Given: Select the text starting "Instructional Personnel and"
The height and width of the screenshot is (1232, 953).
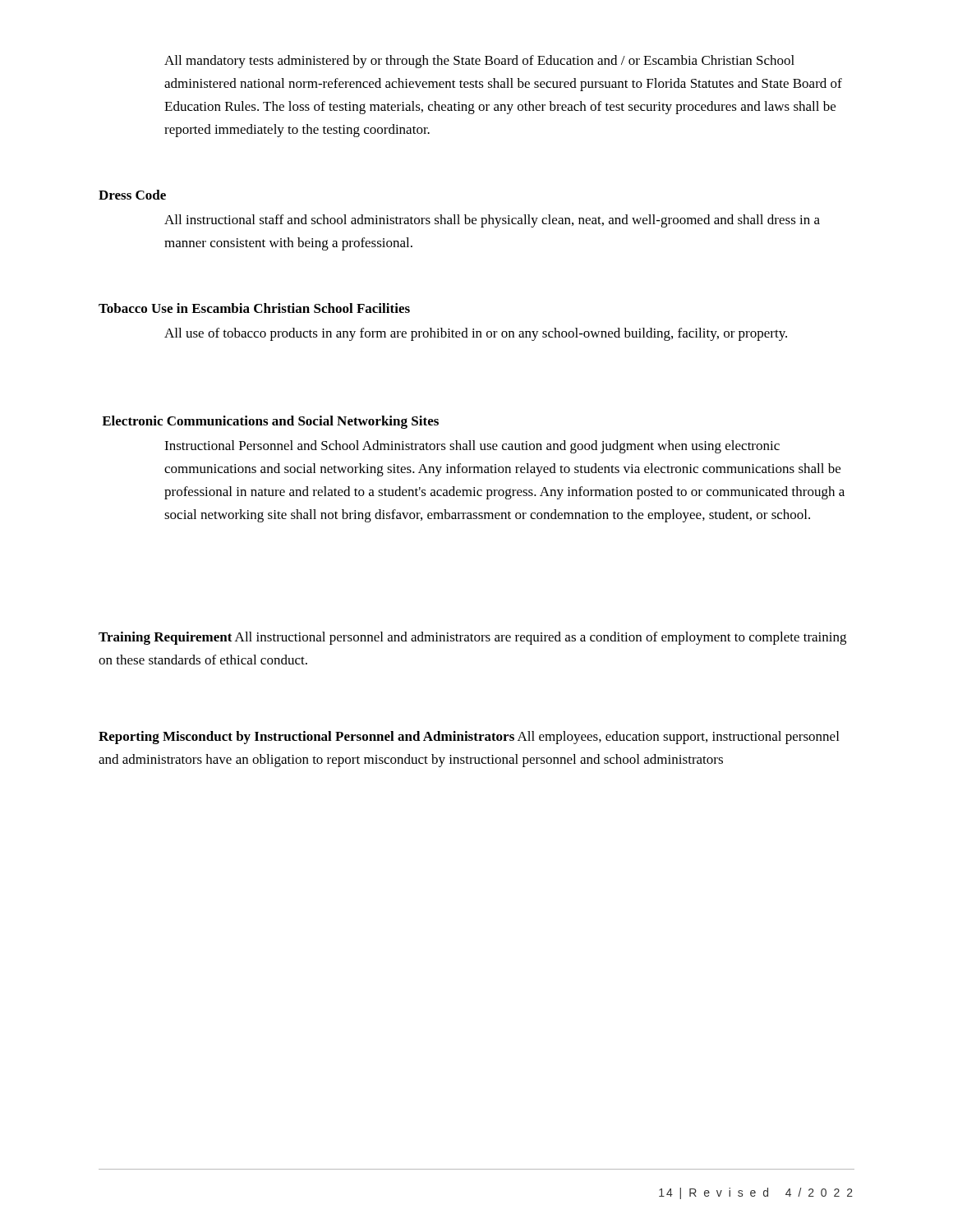Looking at the screenshot, I should (505, 480).
